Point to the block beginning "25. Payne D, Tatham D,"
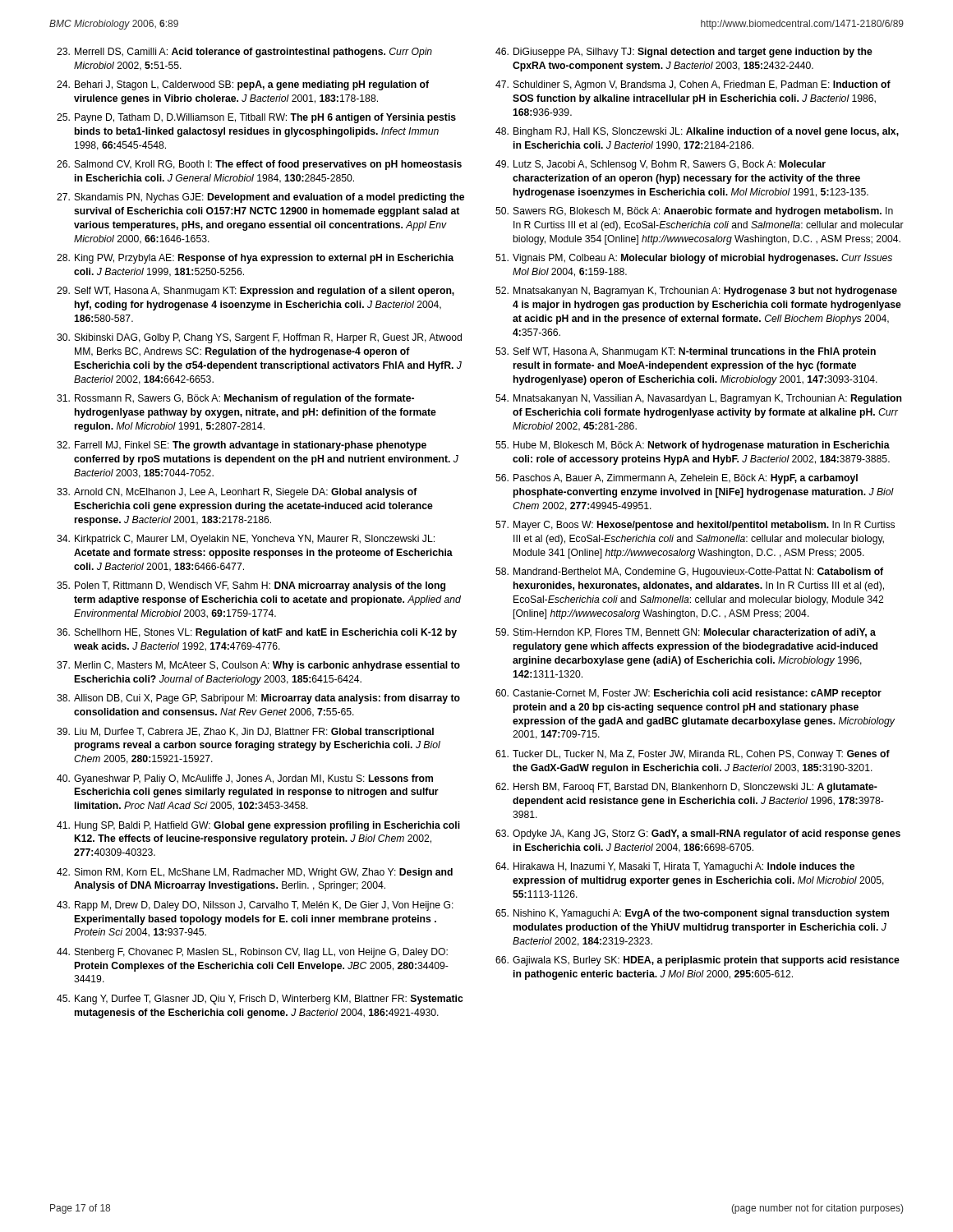953x1232 pixels. coord(257,132)
